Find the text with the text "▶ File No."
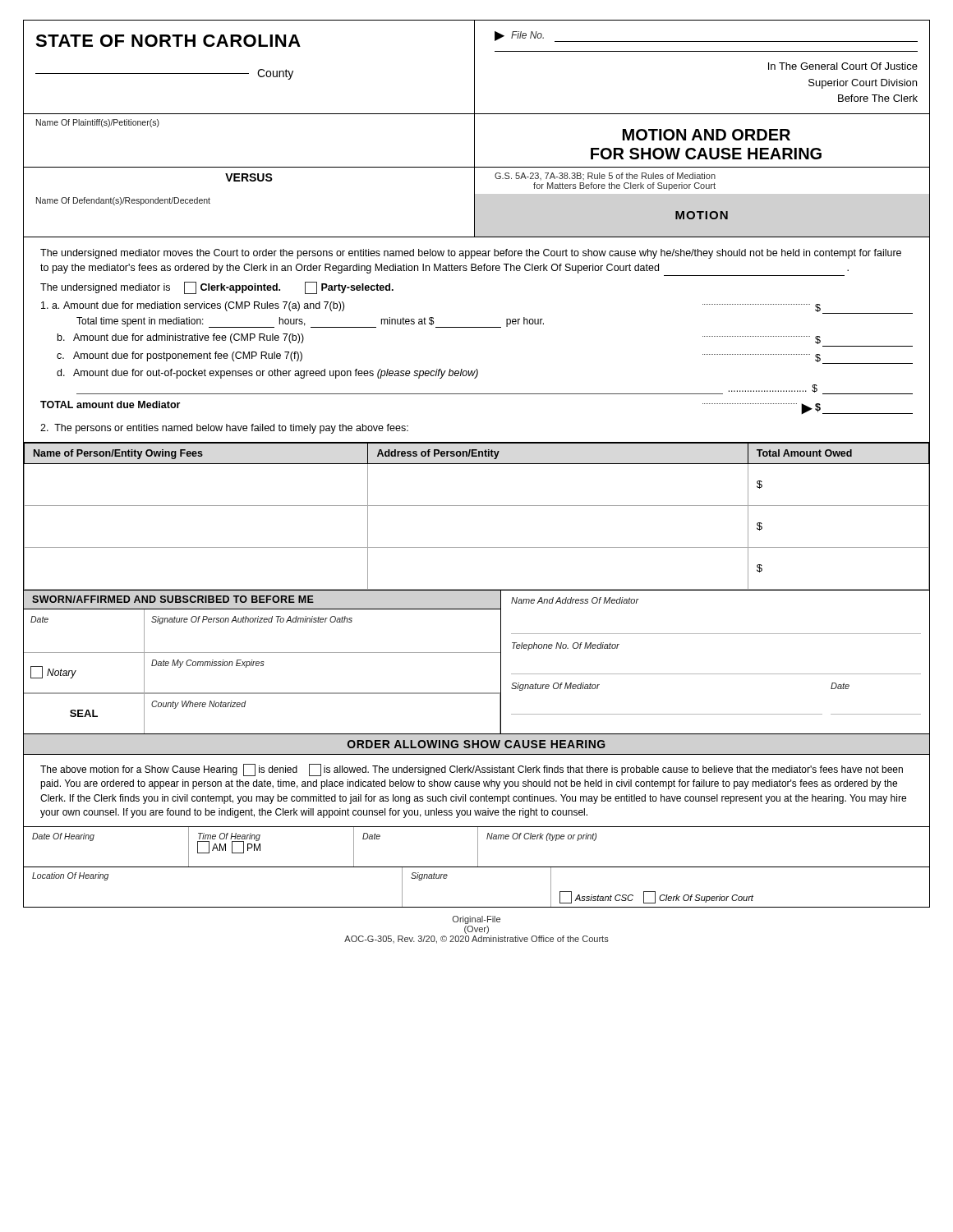Image resolution: width=953 pixels, height=1232 pixels. pyautogui.click(x=706, y=35)
